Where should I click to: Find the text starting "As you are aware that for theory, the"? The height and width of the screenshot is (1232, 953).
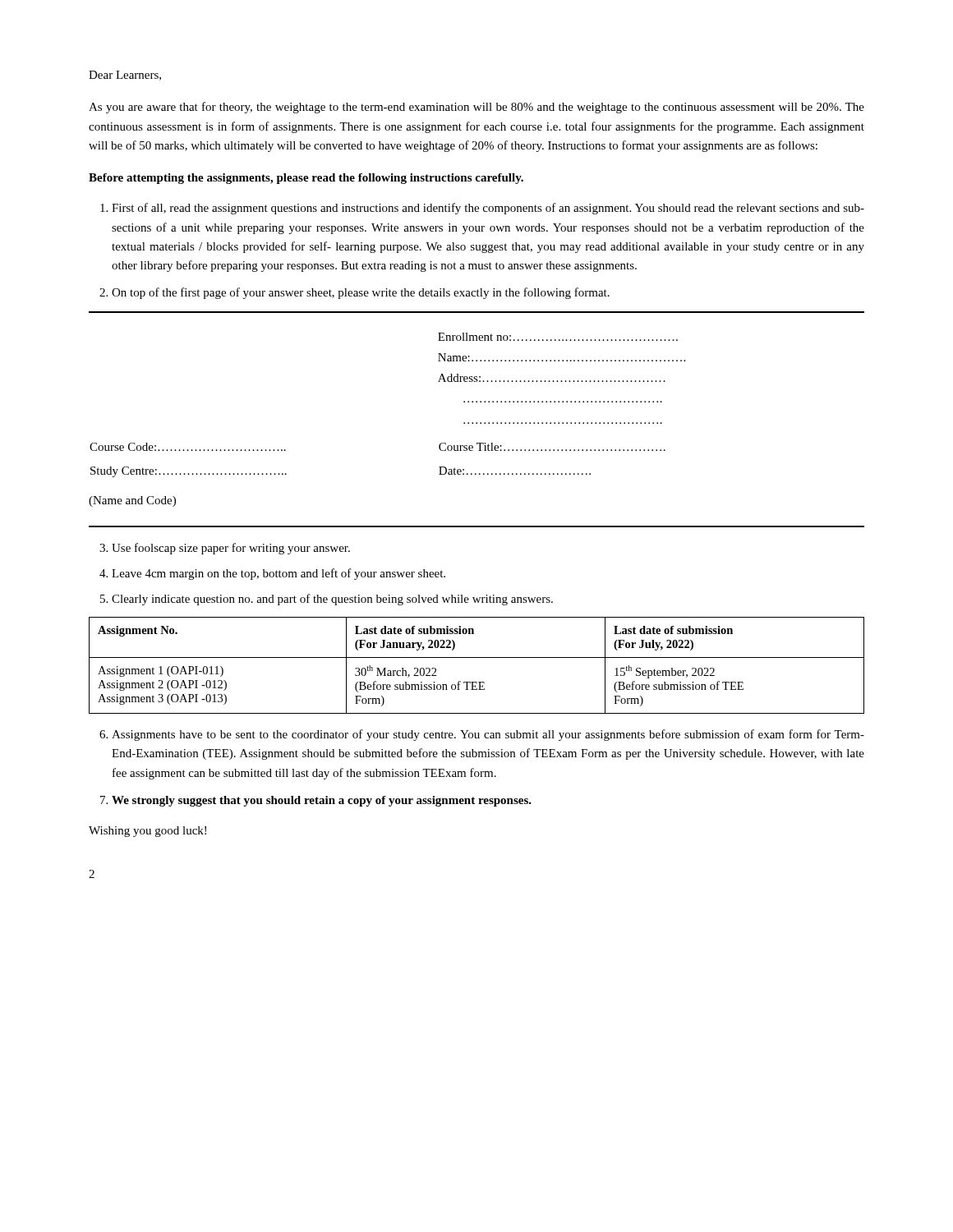pyautogui.click(x=476, y=127)
